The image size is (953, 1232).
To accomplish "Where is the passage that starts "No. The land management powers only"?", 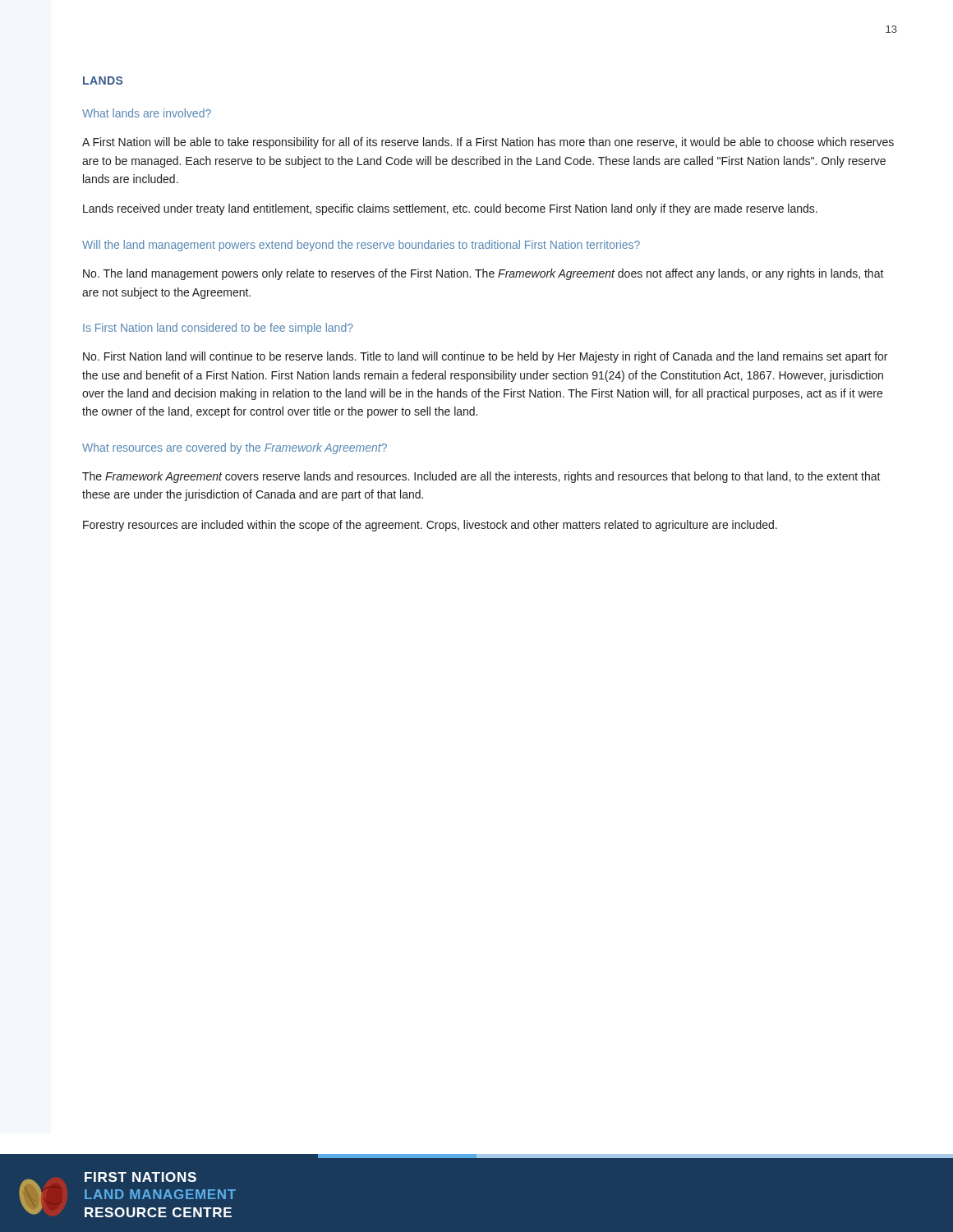I will (x=483, y=283).
